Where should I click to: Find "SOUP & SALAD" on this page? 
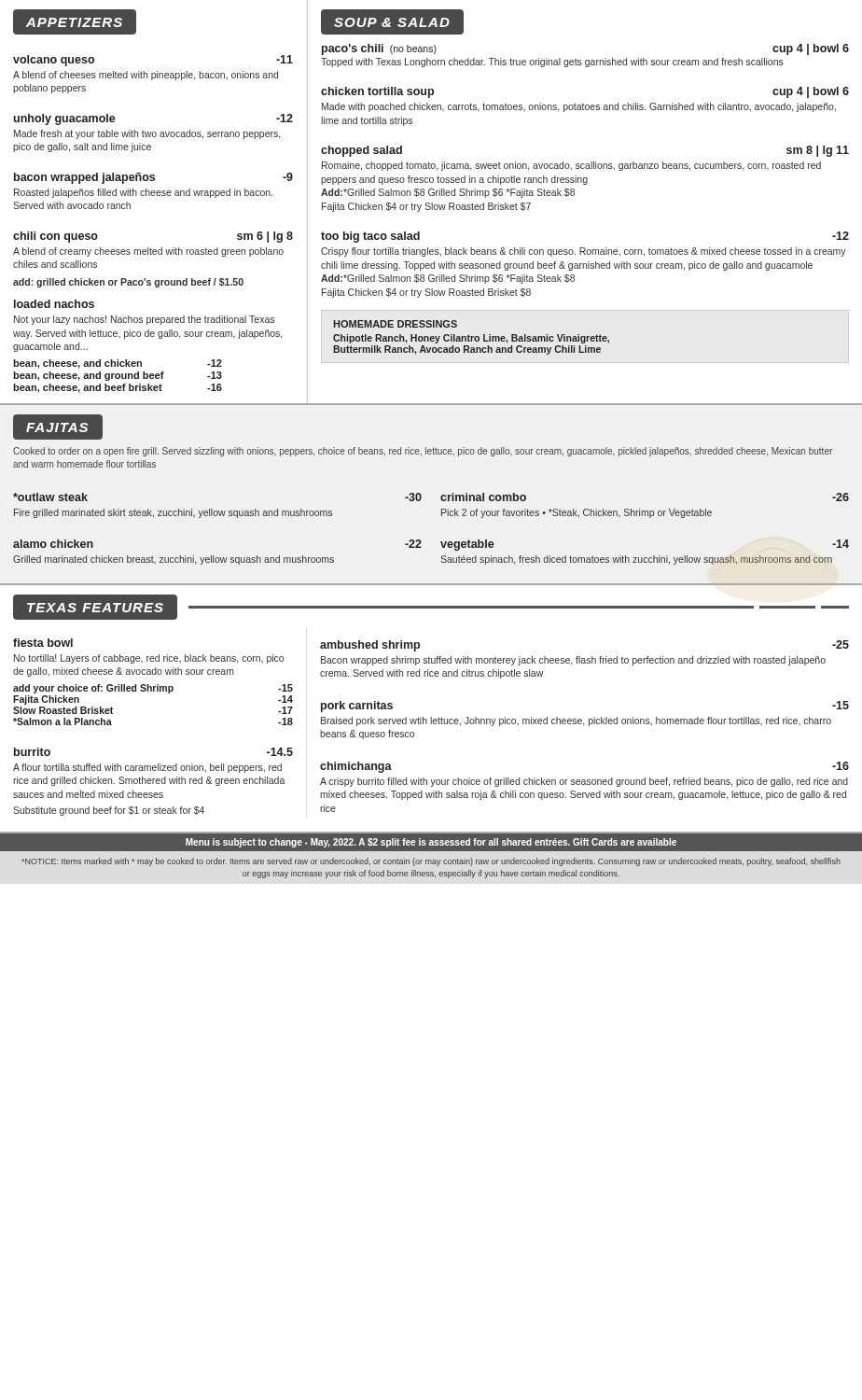pyautogui.click(x=392, y=22)
